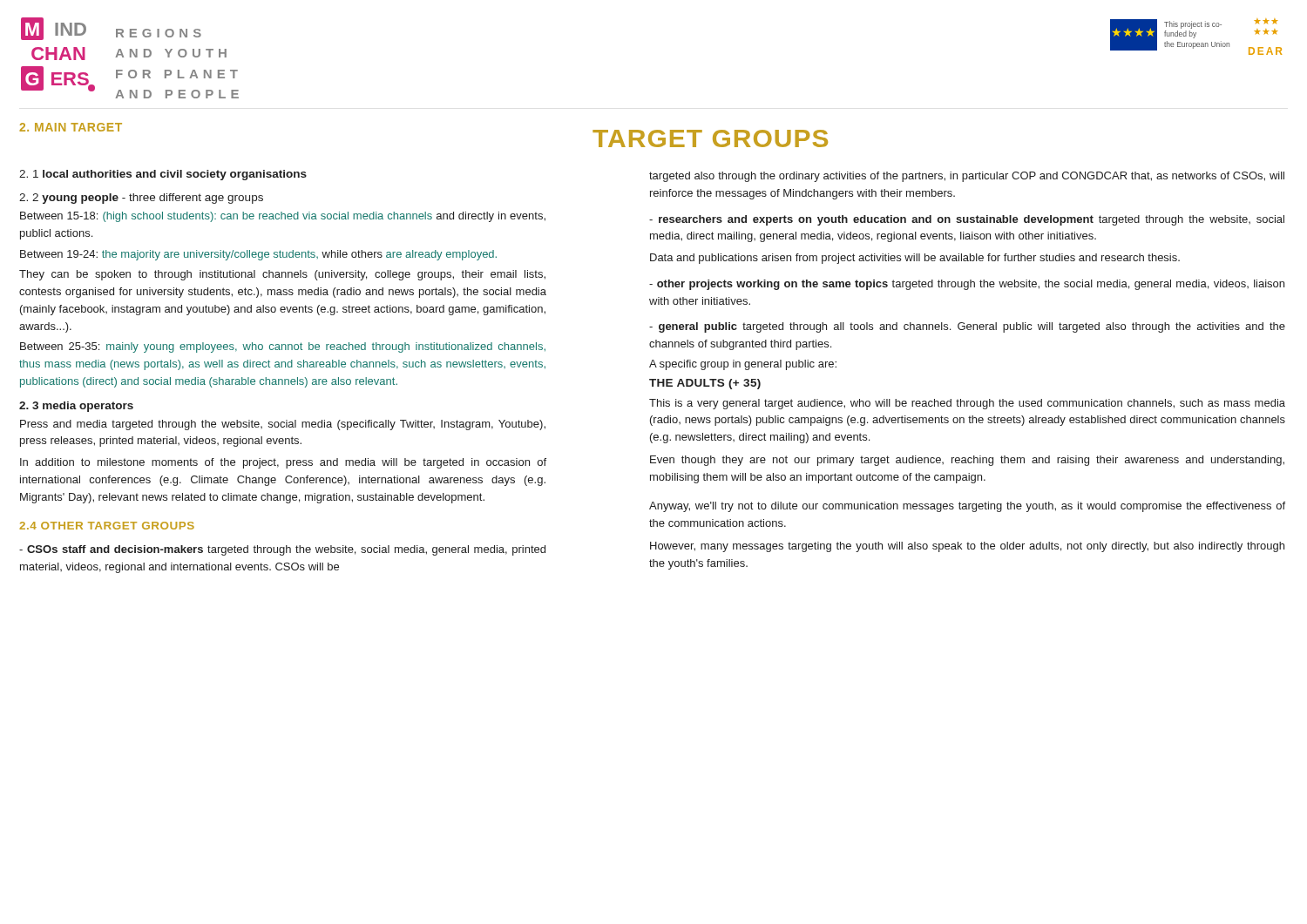Locate the section header with the text "2.4 OTHER TARGET GROUPS"
Image resolution: width=1307 pixels, height=924 pixels.
pos(107,526)
